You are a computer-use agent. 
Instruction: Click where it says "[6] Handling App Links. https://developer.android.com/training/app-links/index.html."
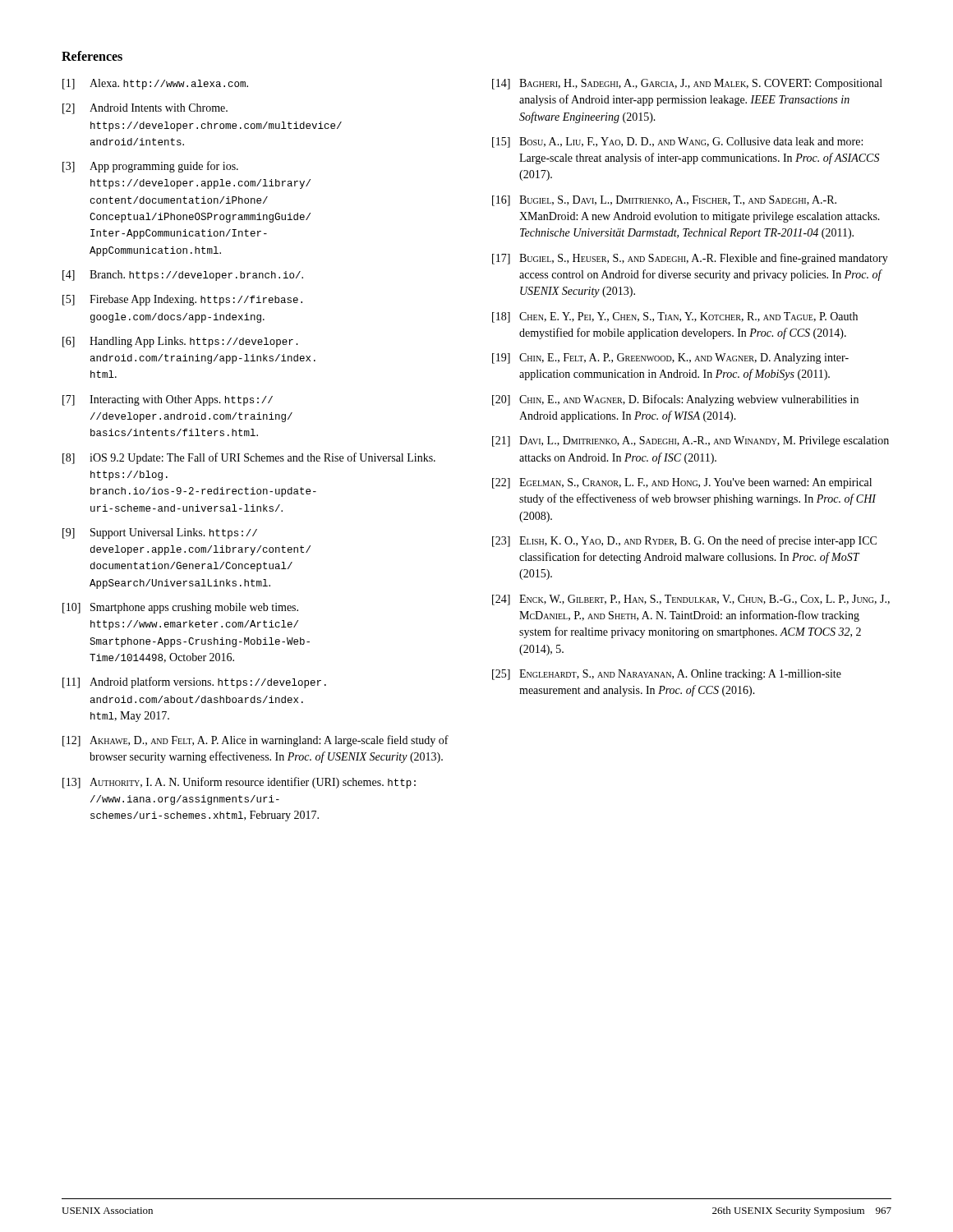262,358
